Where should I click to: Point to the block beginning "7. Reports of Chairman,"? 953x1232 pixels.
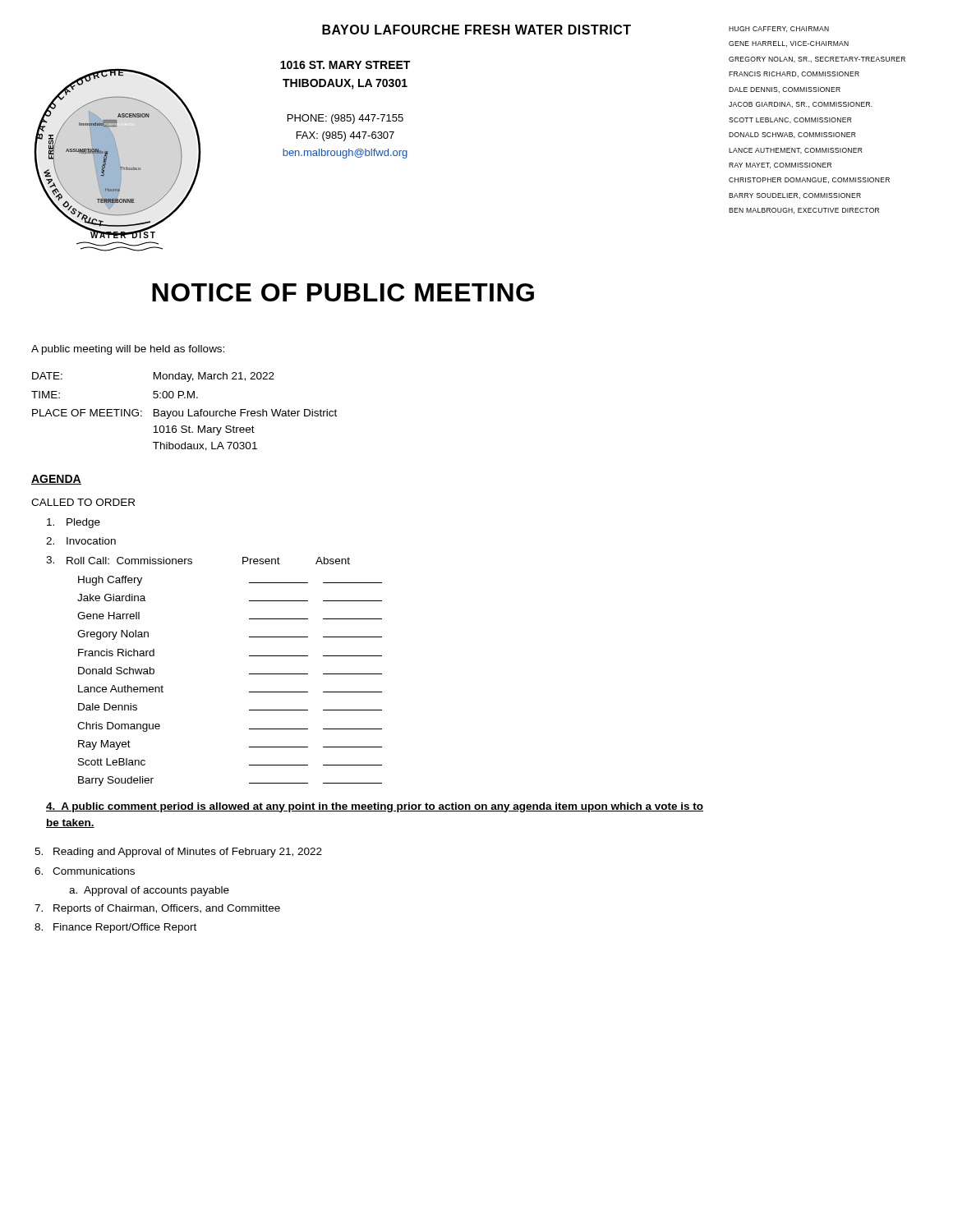[x=157, y=908]
